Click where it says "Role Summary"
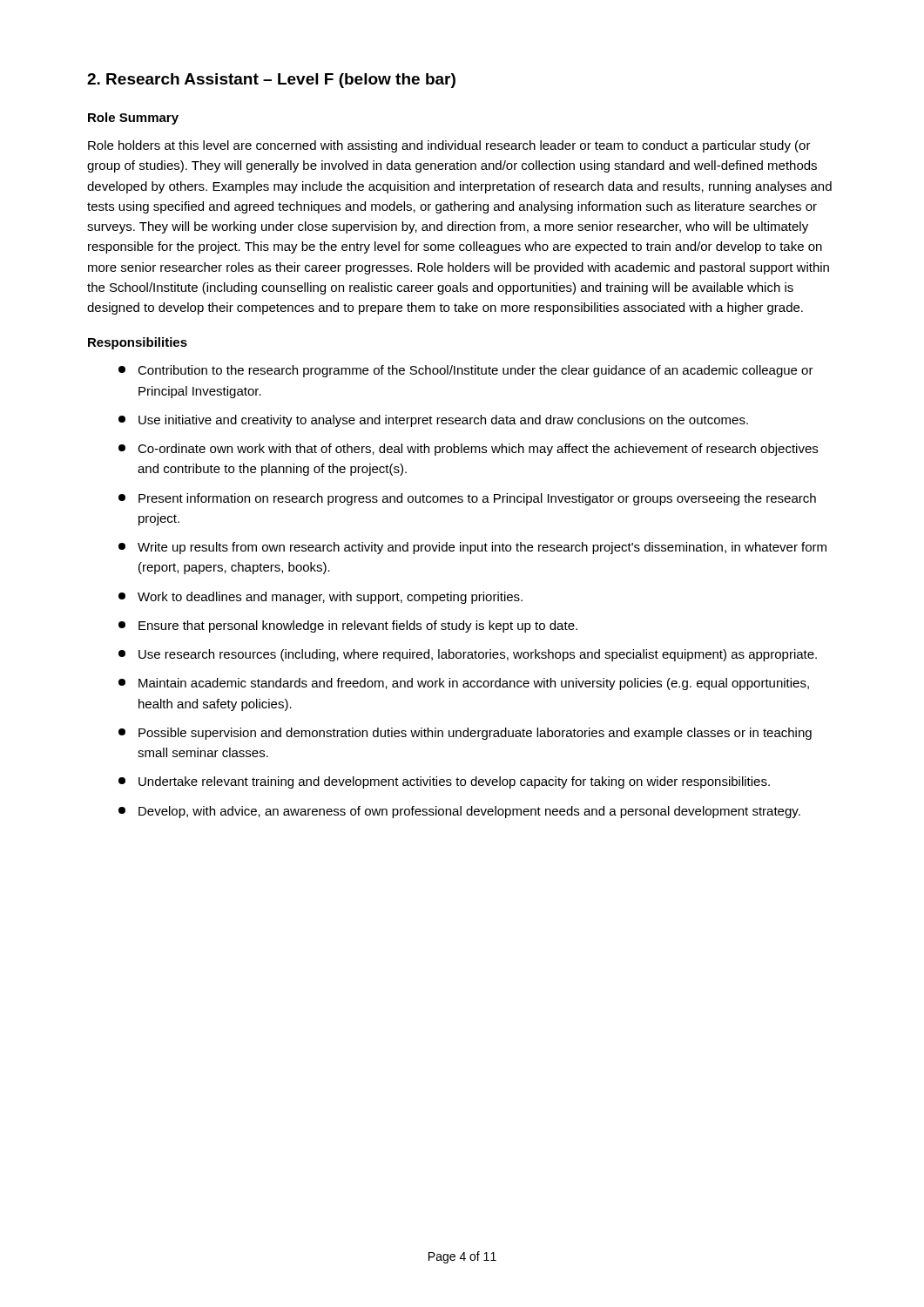This screenshot has height=1307, width=924. (133, 117)
